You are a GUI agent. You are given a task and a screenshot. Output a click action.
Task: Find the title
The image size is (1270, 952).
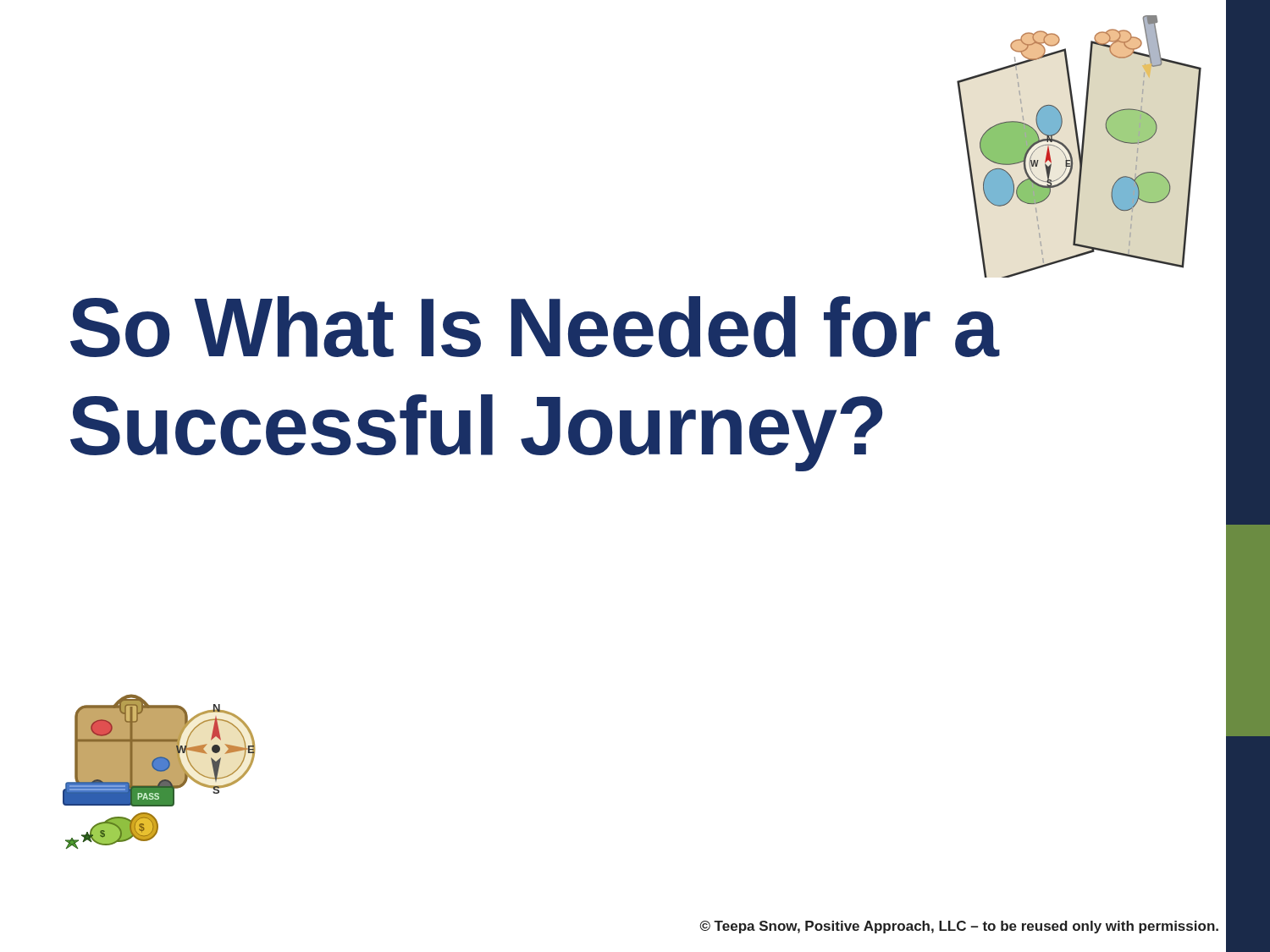618,377
